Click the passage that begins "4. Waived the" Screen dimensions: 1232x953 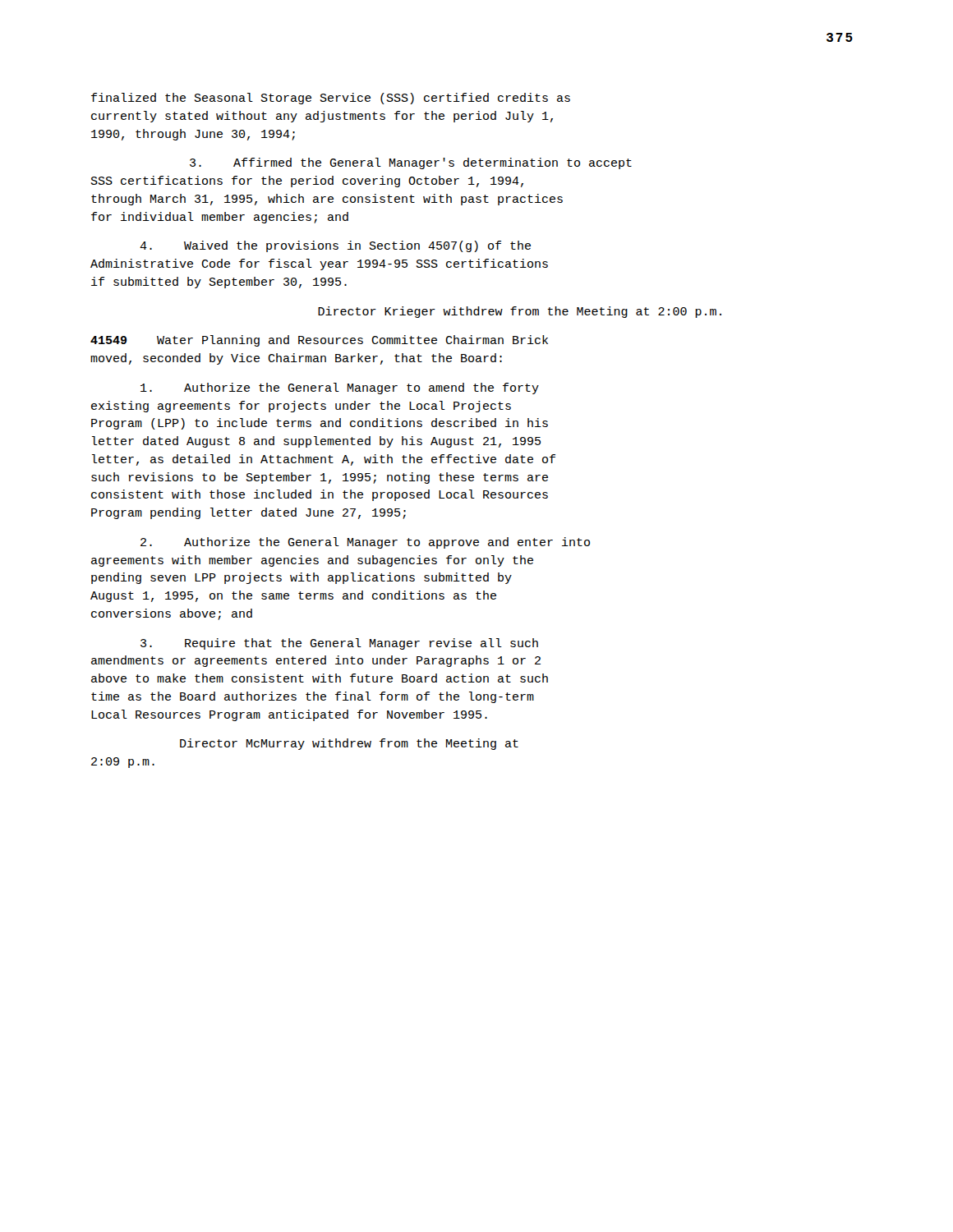click(x=320, y=265)
